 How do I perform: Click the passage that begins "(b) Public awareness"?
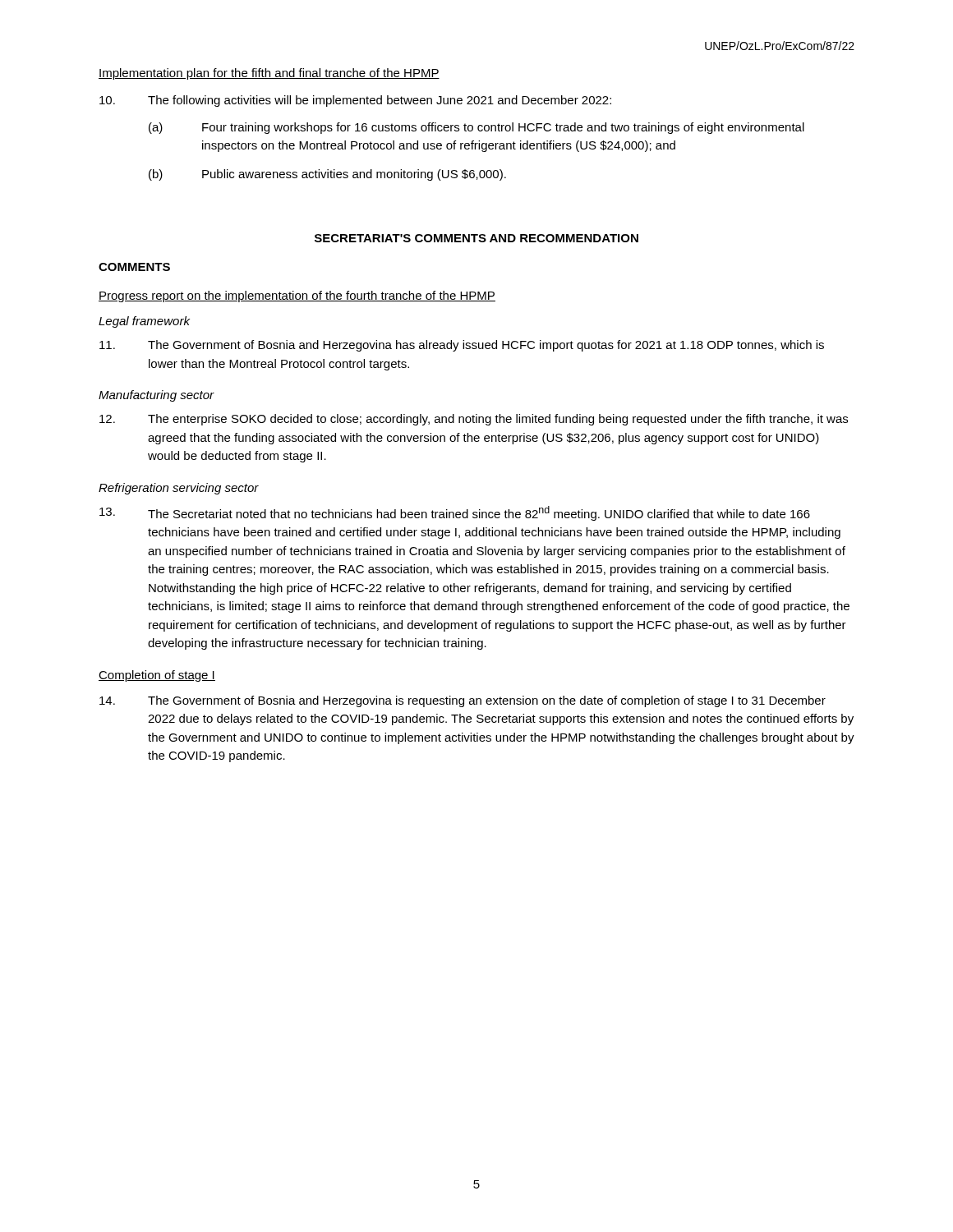tap(501, 174)
